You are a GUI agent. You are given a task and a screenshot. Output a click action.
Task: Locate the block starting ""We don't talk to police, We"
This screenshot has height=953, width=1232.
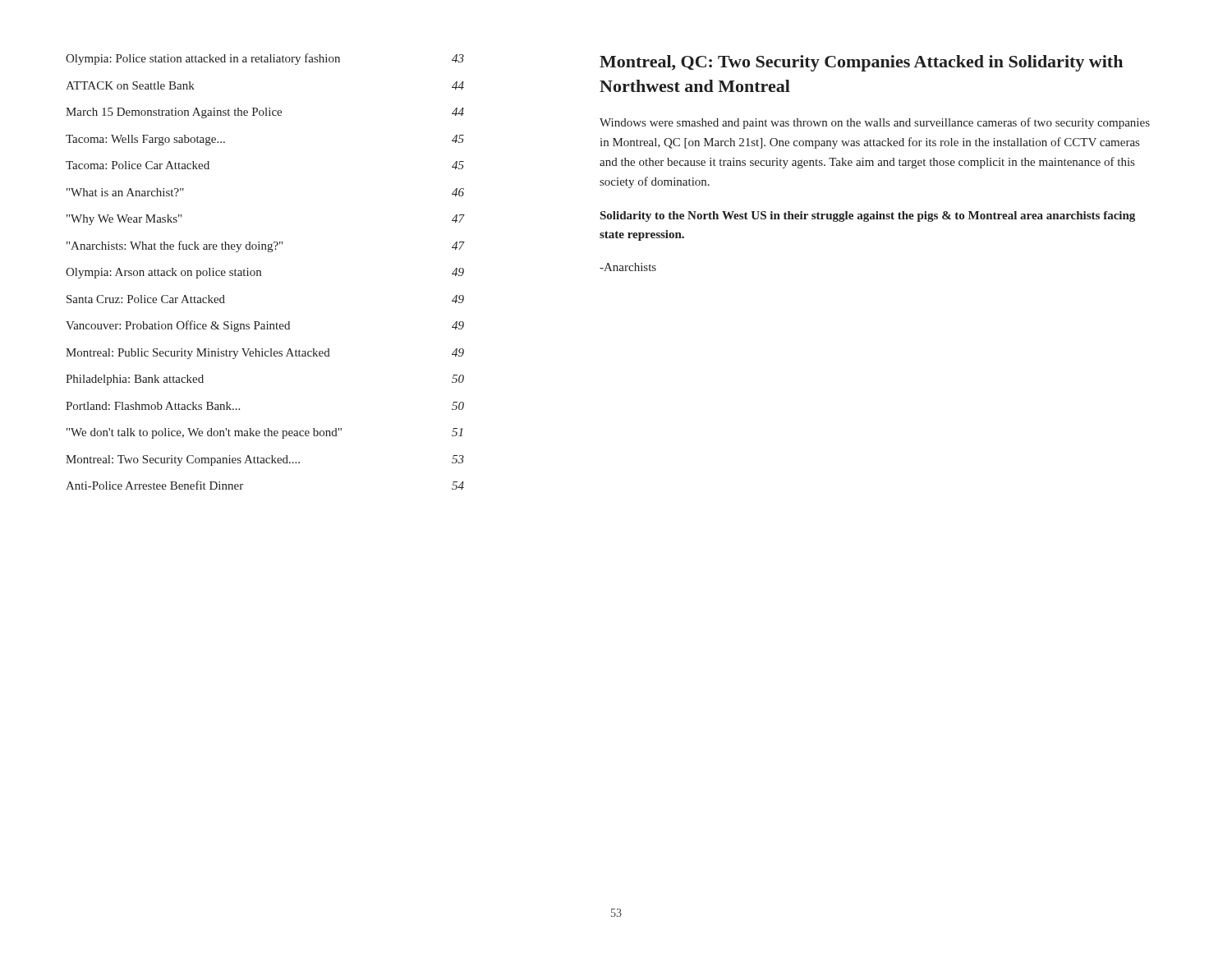pyautogui.click(x=271, y=432)
